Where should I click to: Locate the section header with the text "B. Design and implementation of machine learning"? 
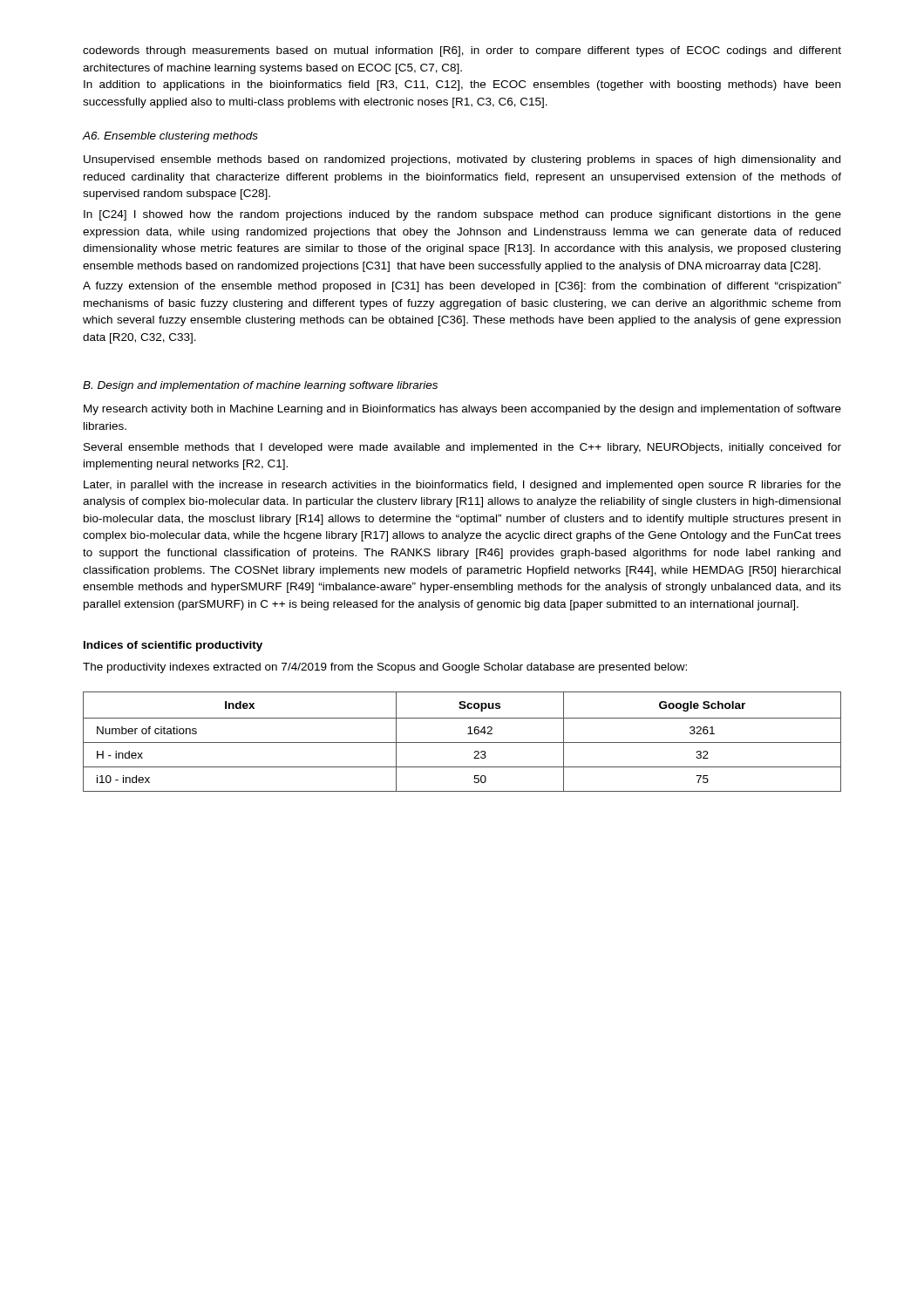coord(260,385)
